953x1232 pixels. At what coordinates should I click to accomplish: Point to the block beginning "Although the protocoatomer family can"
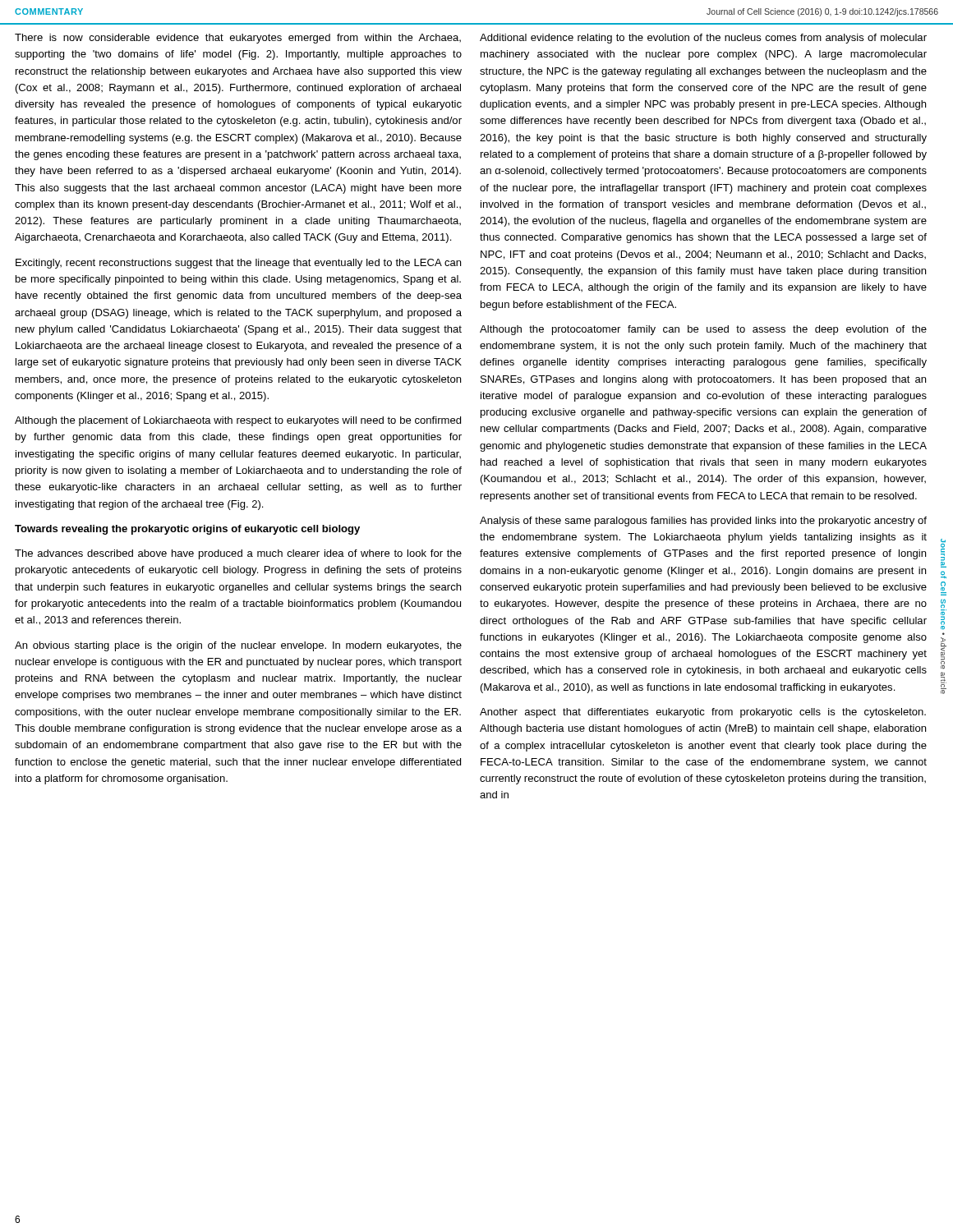pos(703,413)
